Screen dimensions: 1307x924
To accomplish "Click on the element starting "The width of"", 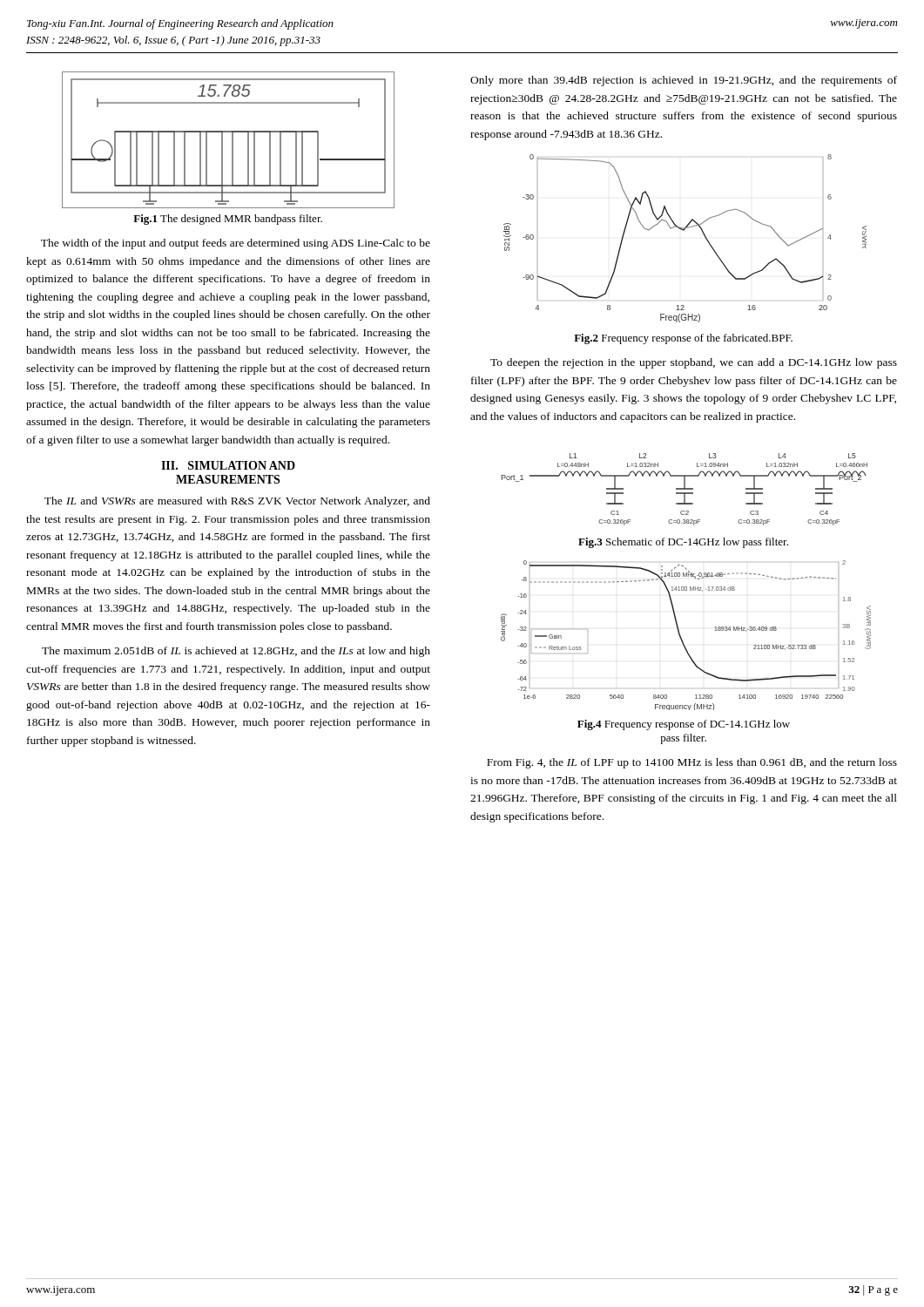I will [228, 341].
